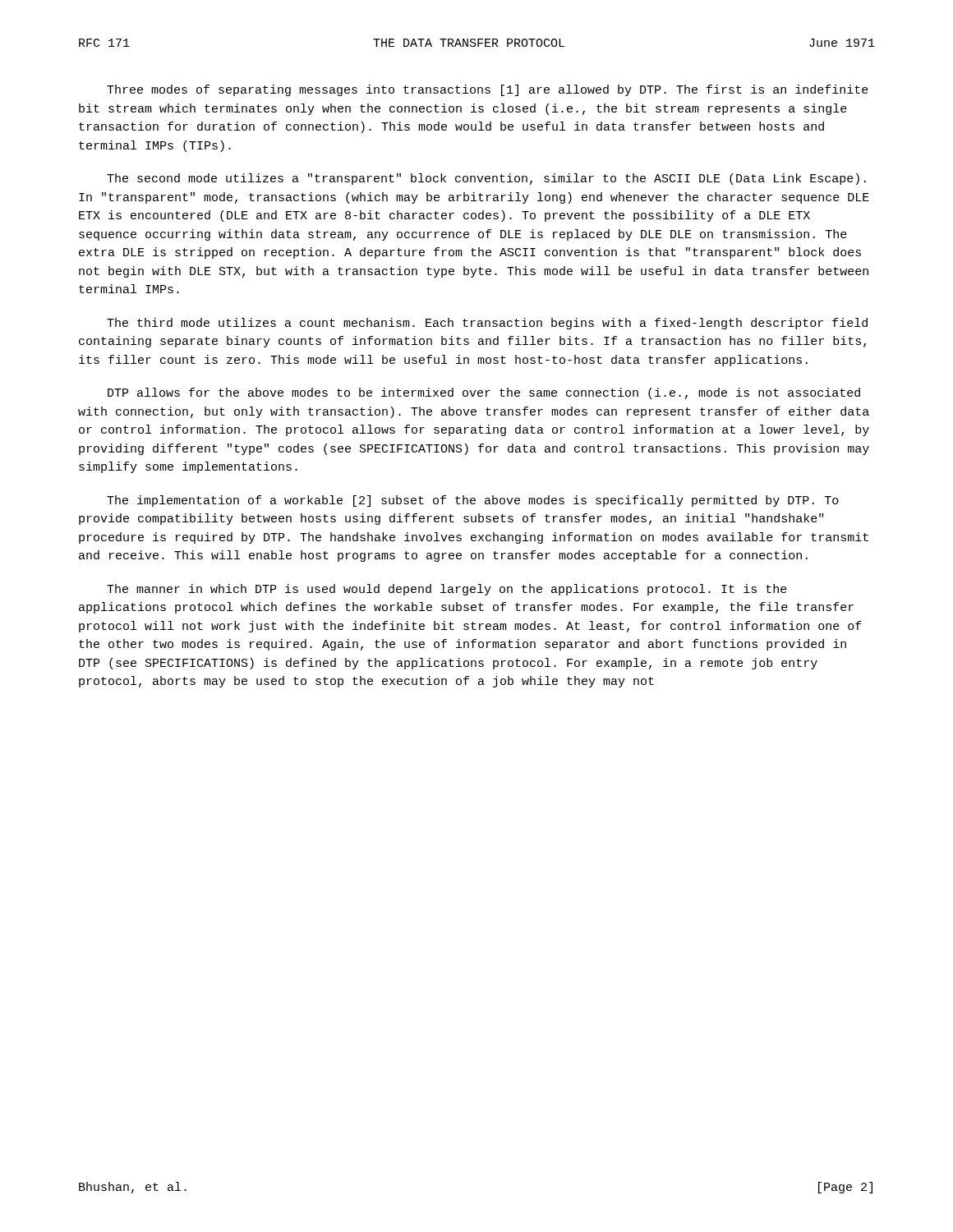The height and width of the screenshot is (1232, 953).
Task: Click on the text block with the text "The manner in"
Action: 470,636
